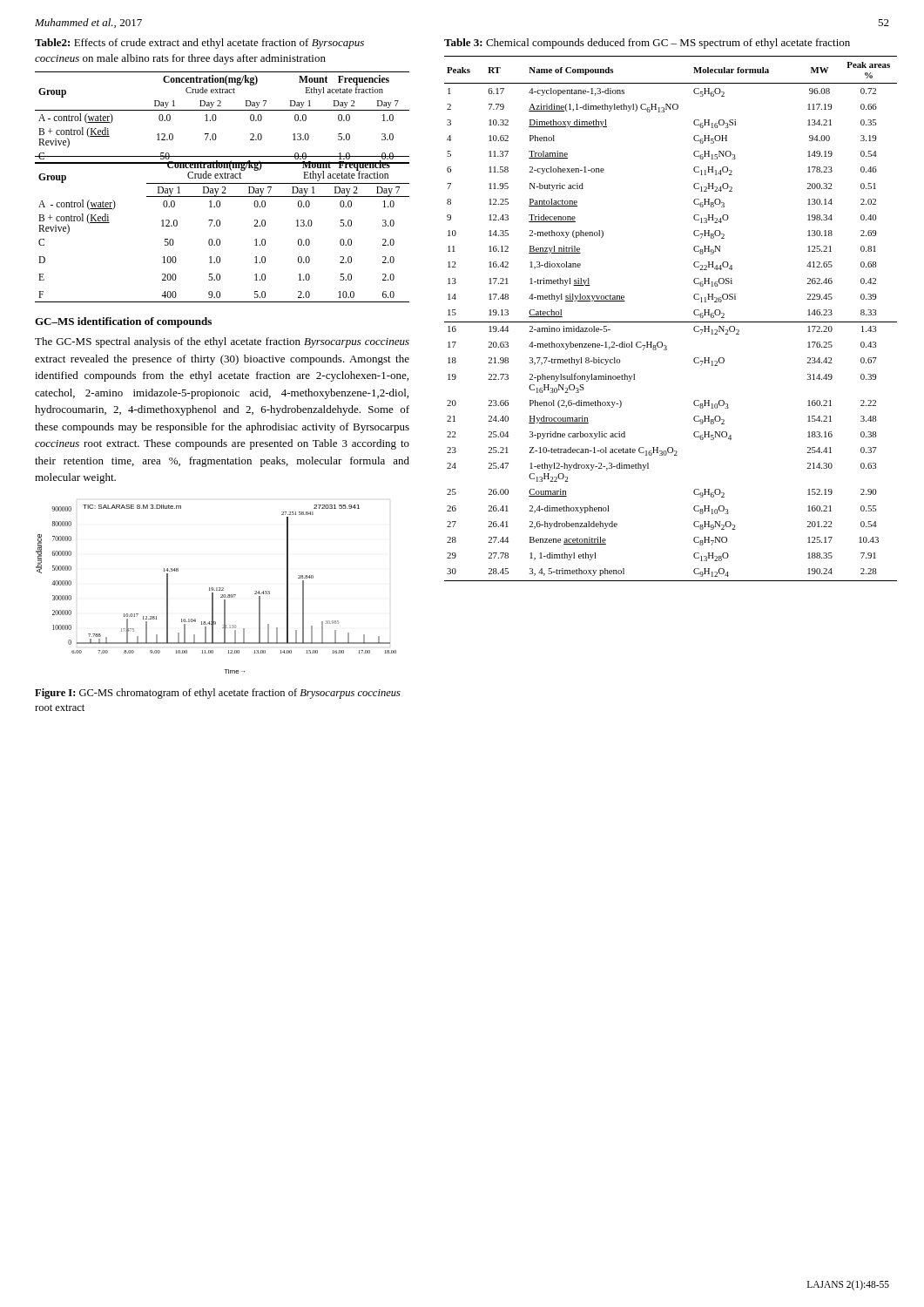Screen dimensions: 1307x924
Task: Find the passage starting "The GC-MS spectral analysis of"
Action: pos(222,409)
